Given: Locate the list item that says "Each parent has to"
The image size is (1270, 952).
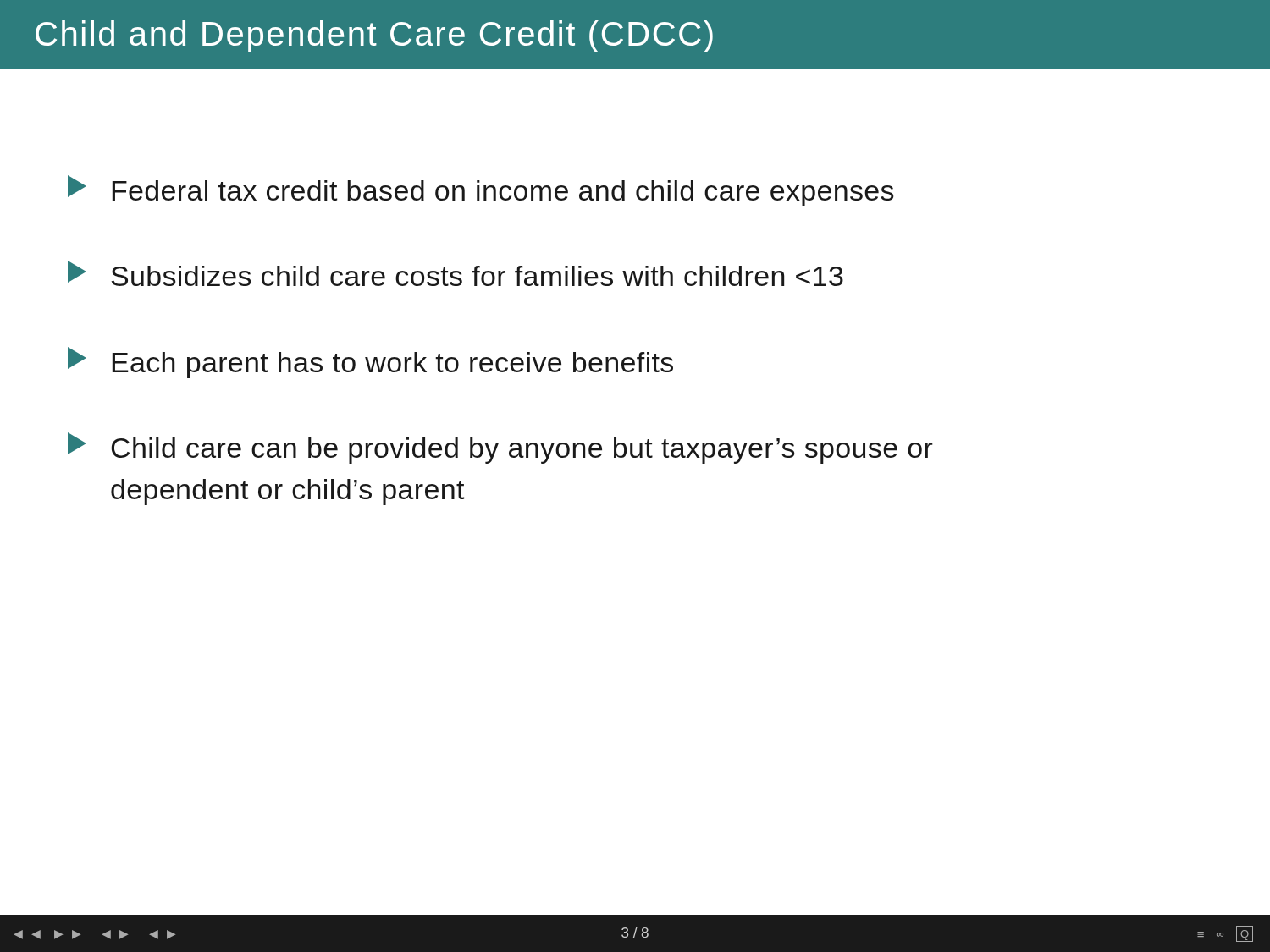Looking at the screenshot, I should pos(371,362).
